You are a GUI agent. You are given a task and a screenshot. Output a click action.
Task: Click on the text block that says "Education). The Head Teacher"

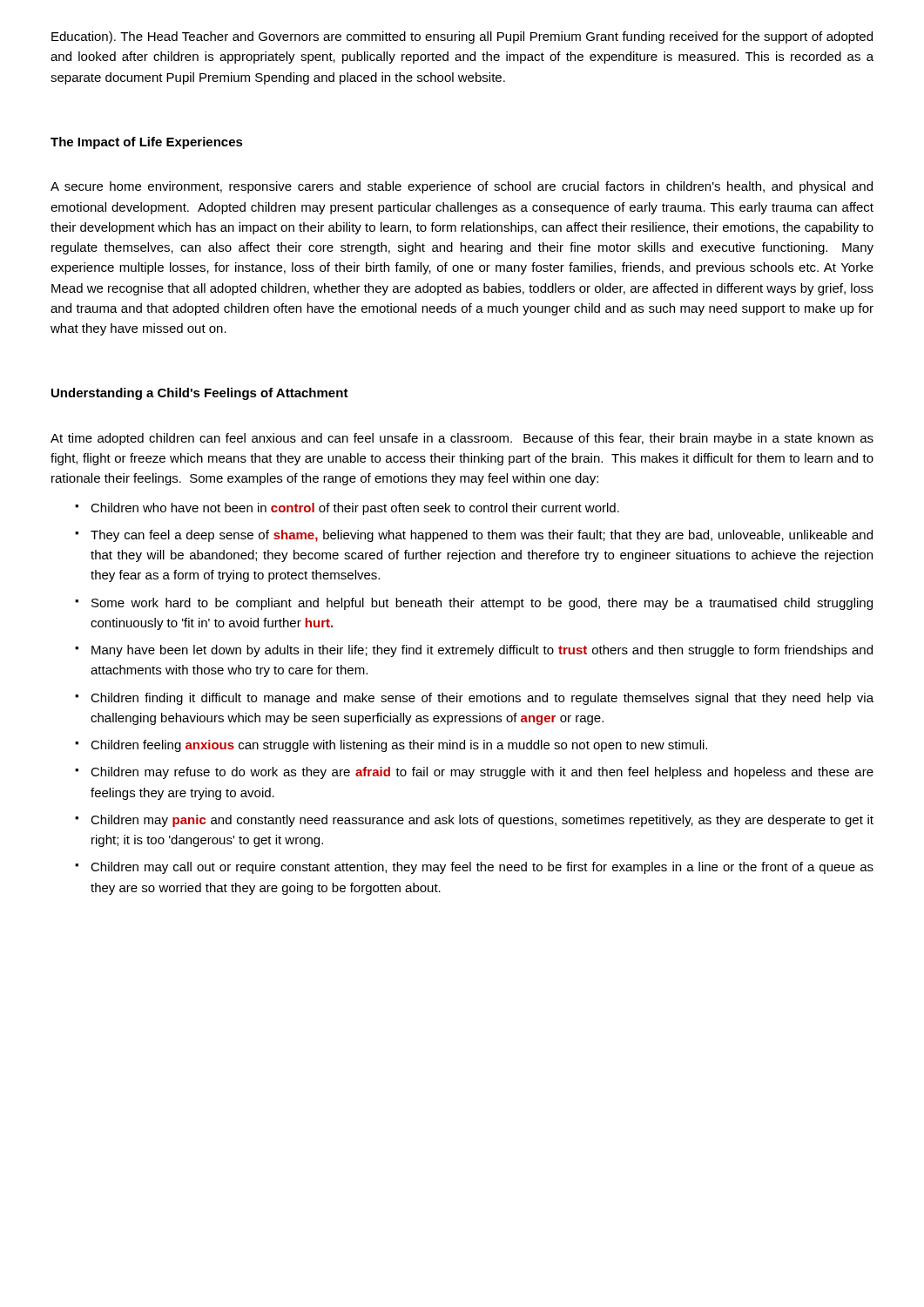pyautogui.click(x=462, y=56)
